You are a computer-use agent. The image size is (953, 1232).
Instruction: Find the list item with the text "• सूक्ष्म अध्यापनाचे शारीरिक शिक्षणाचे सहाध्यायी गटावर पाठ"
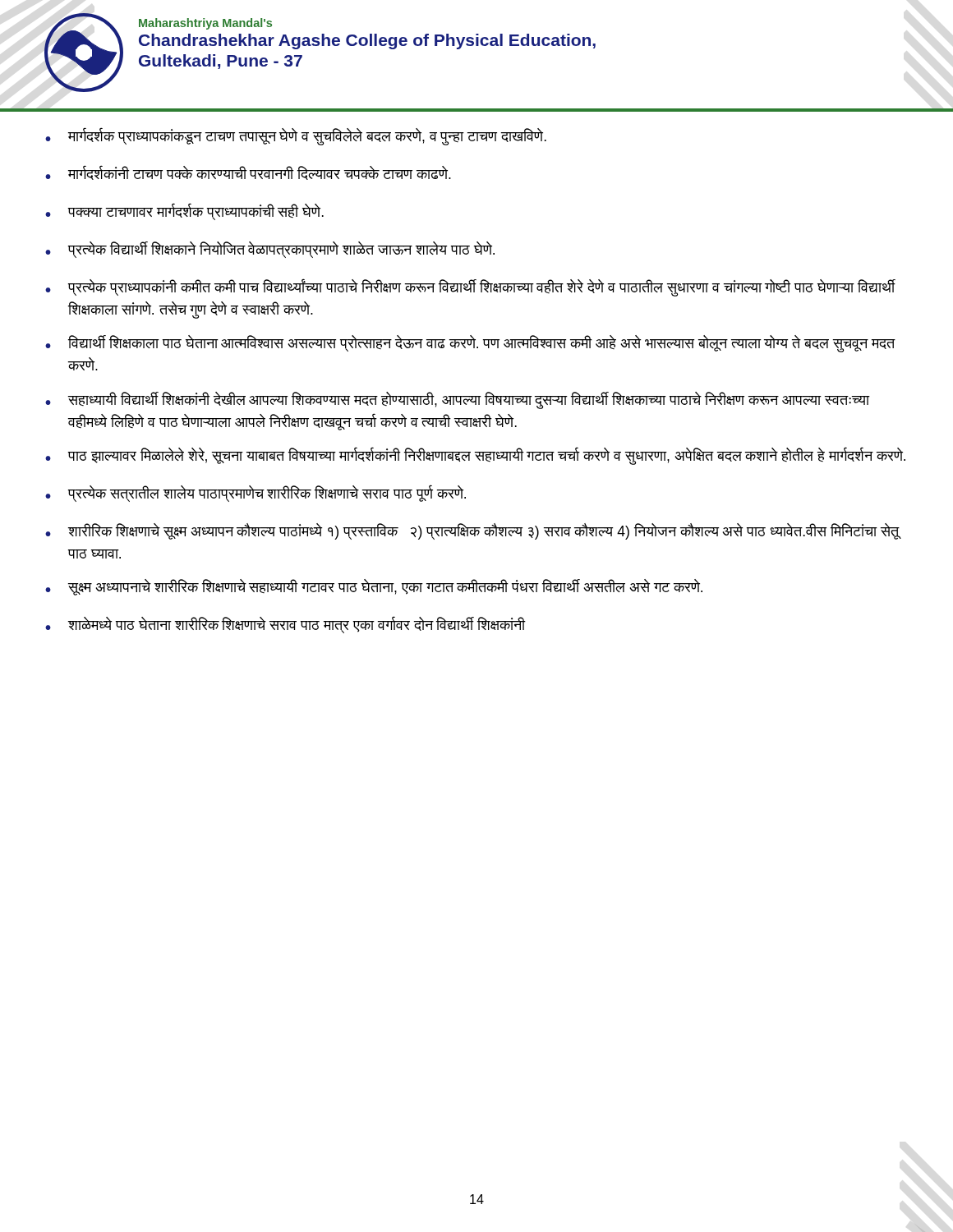pyautogui.click(x=476, y=590)
